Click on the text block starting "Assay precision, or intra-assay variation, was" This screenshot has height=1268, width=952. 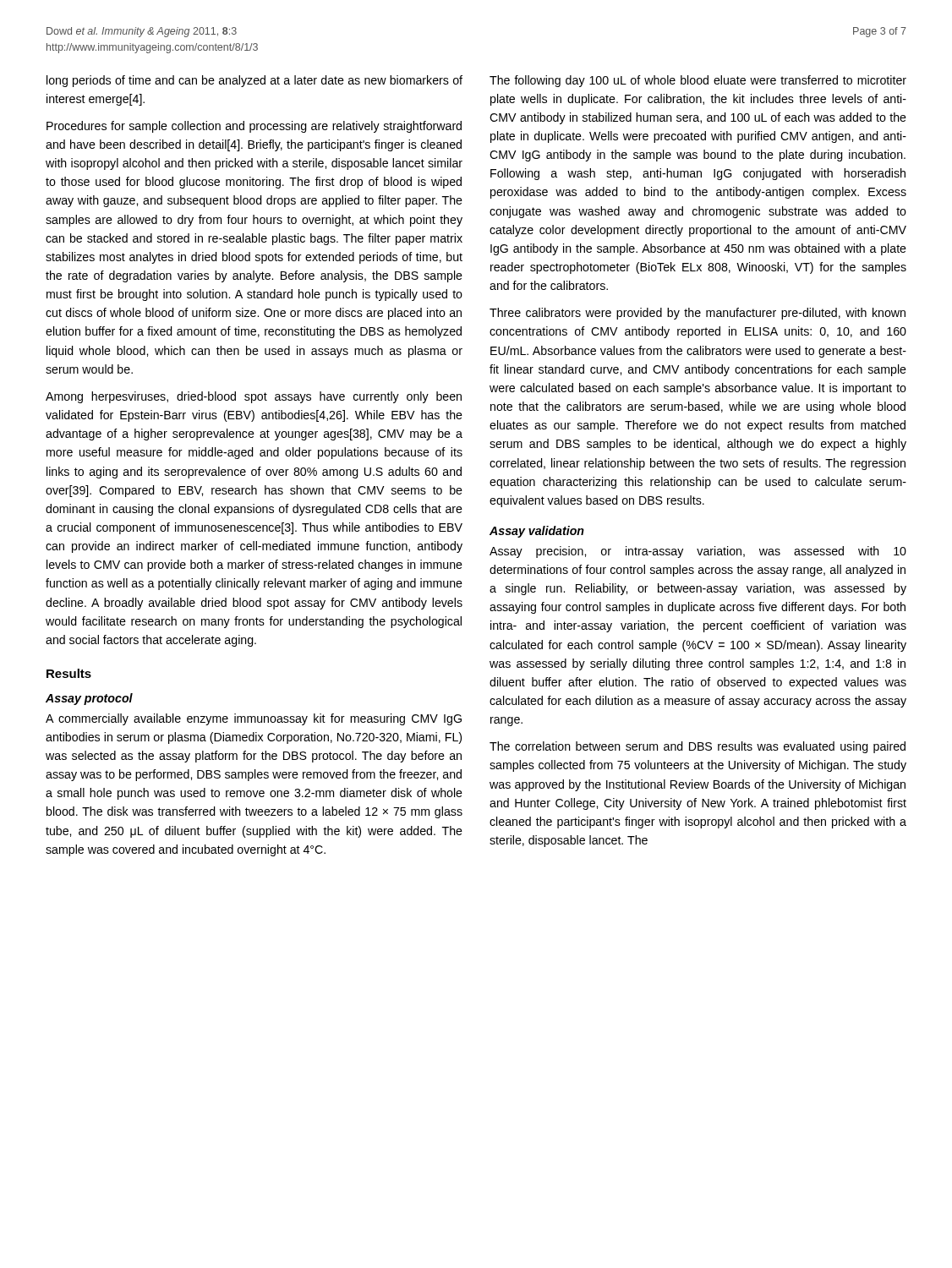pos(698,635)
